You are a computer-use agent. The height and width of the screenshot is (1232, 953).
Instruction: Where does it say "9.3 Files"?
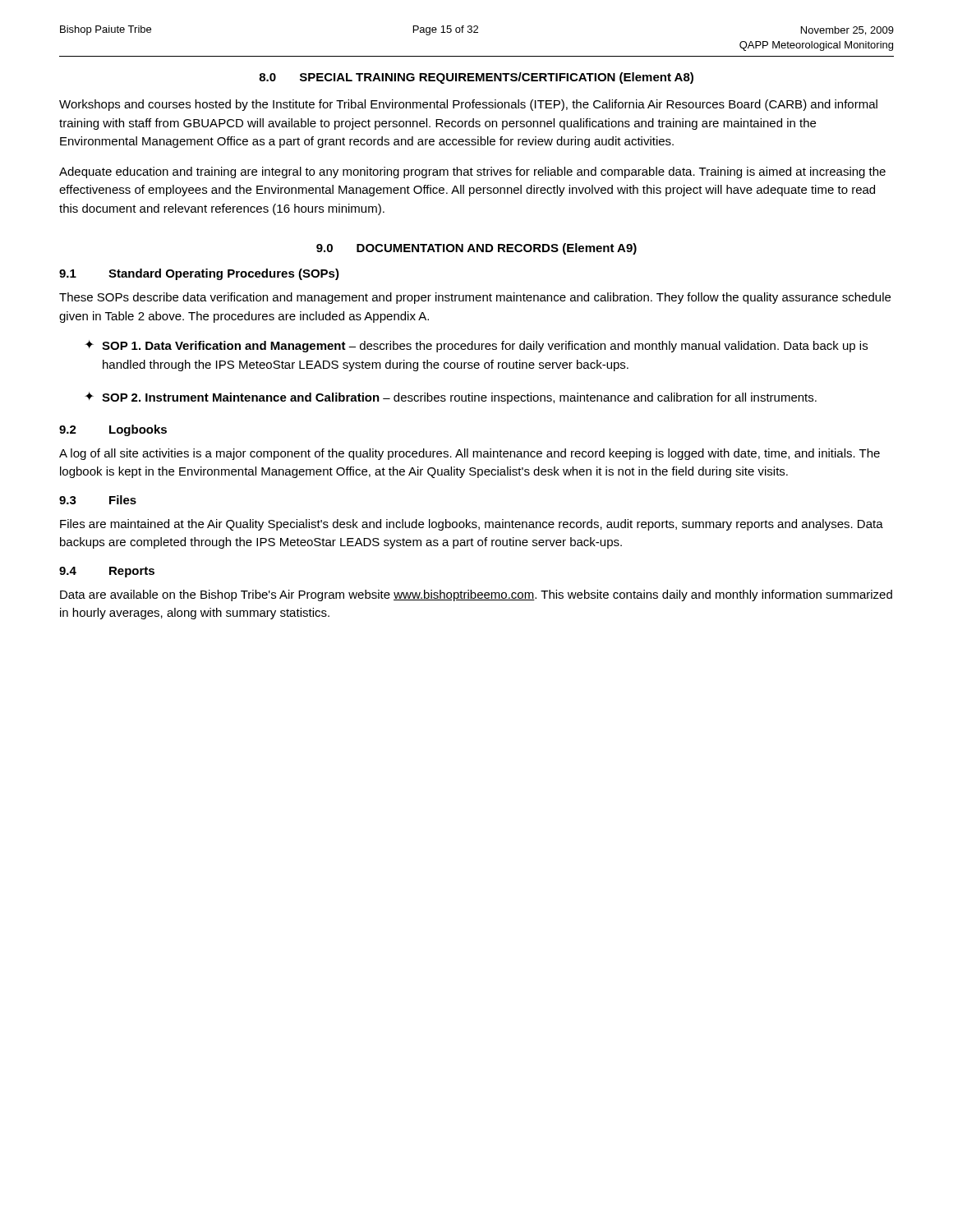pos(121,500)
